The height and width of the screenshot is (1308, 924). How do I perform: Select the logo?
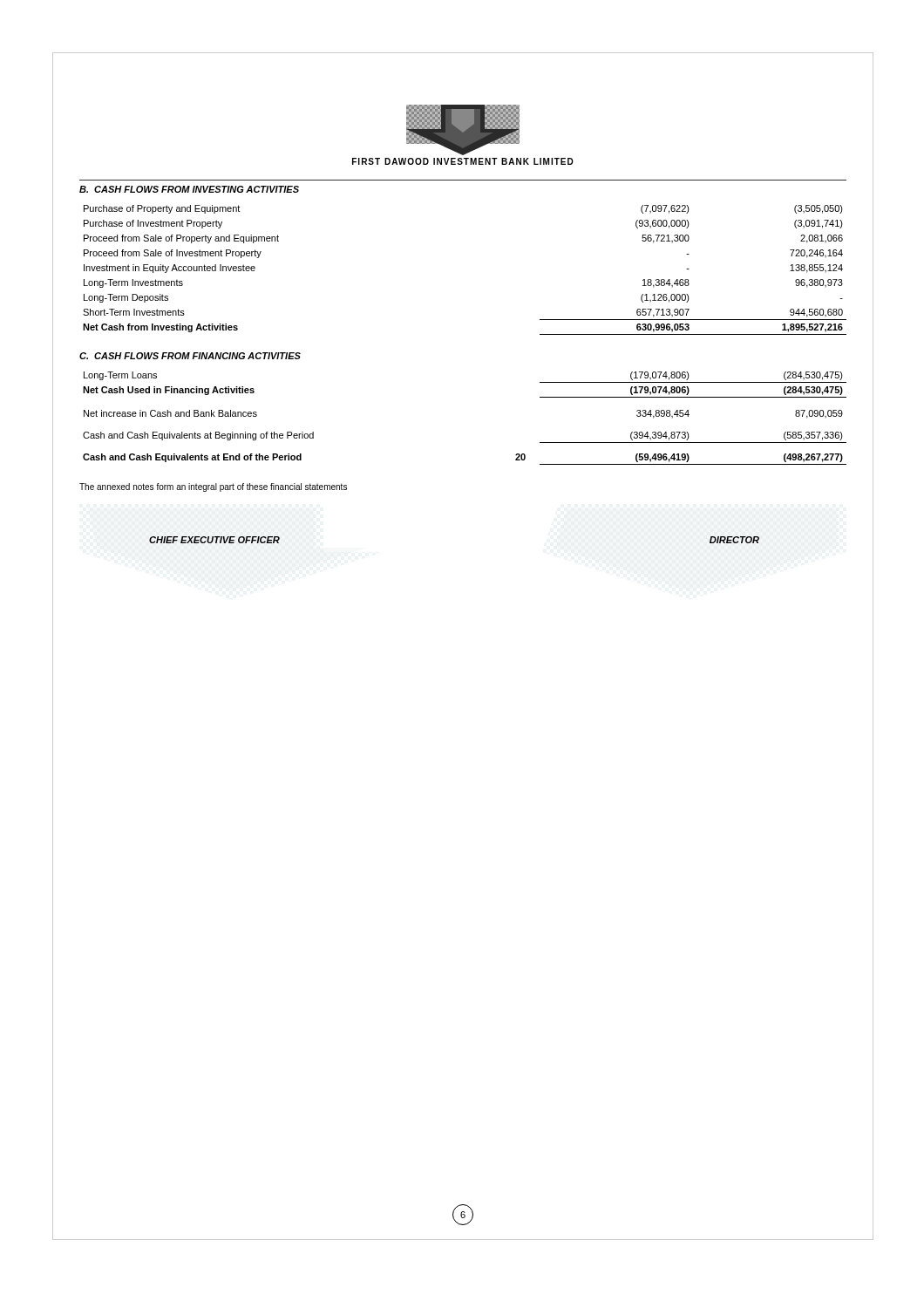(x=463, y=113)
